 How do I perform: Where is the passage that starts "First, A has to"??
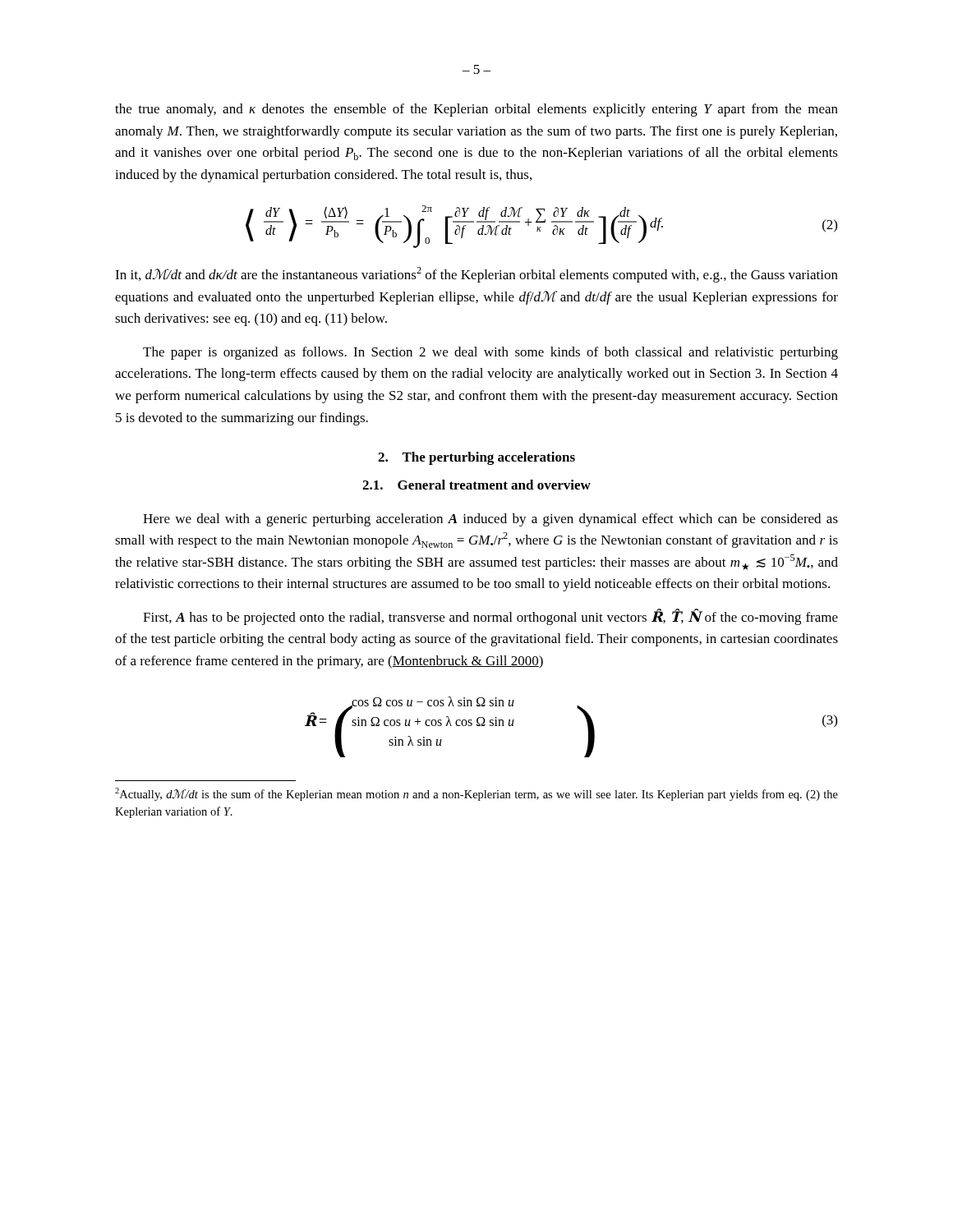coord(476,639)
